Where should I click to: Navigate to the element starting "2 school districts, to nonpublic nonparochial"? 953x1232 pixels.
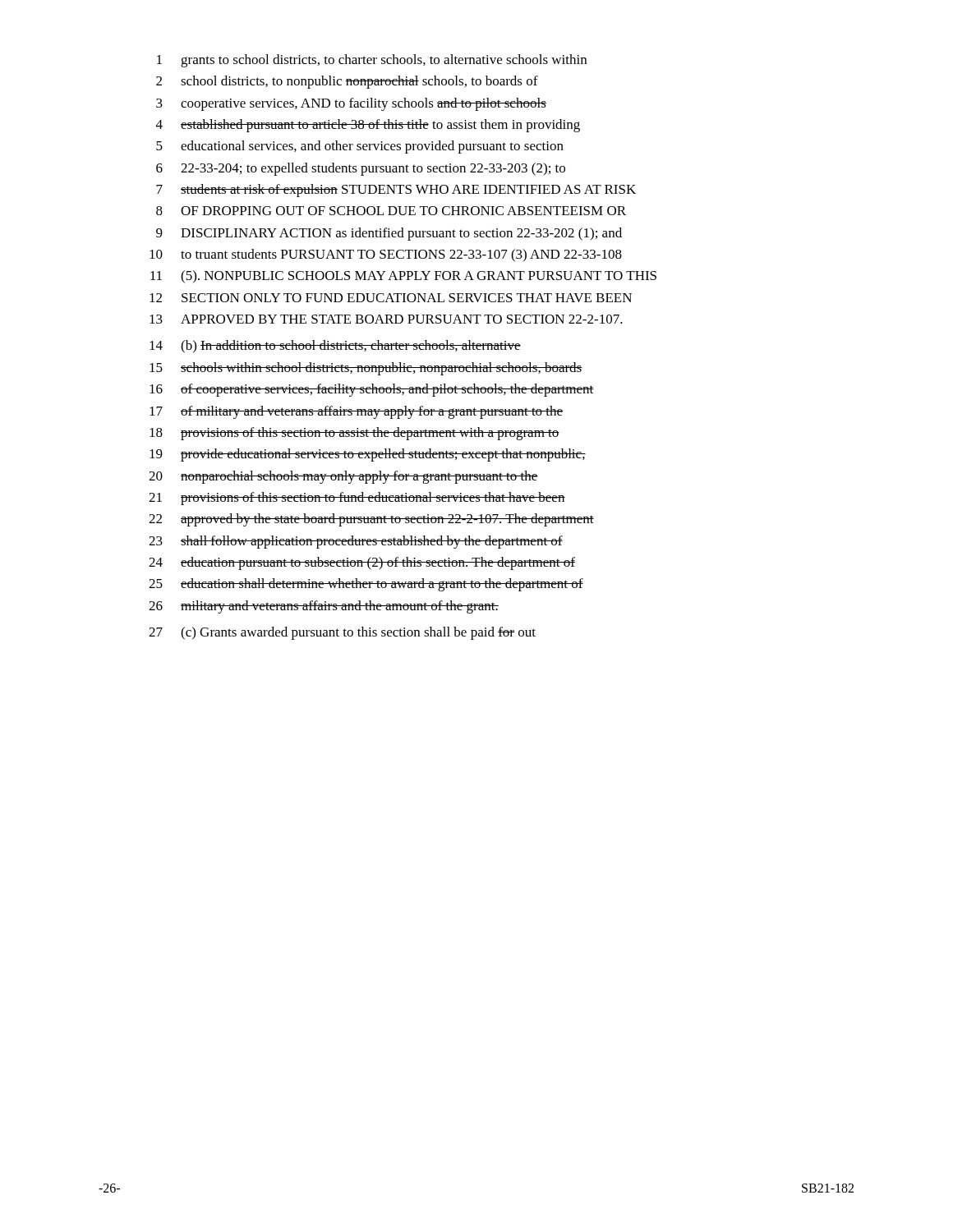tap(493, 82)
